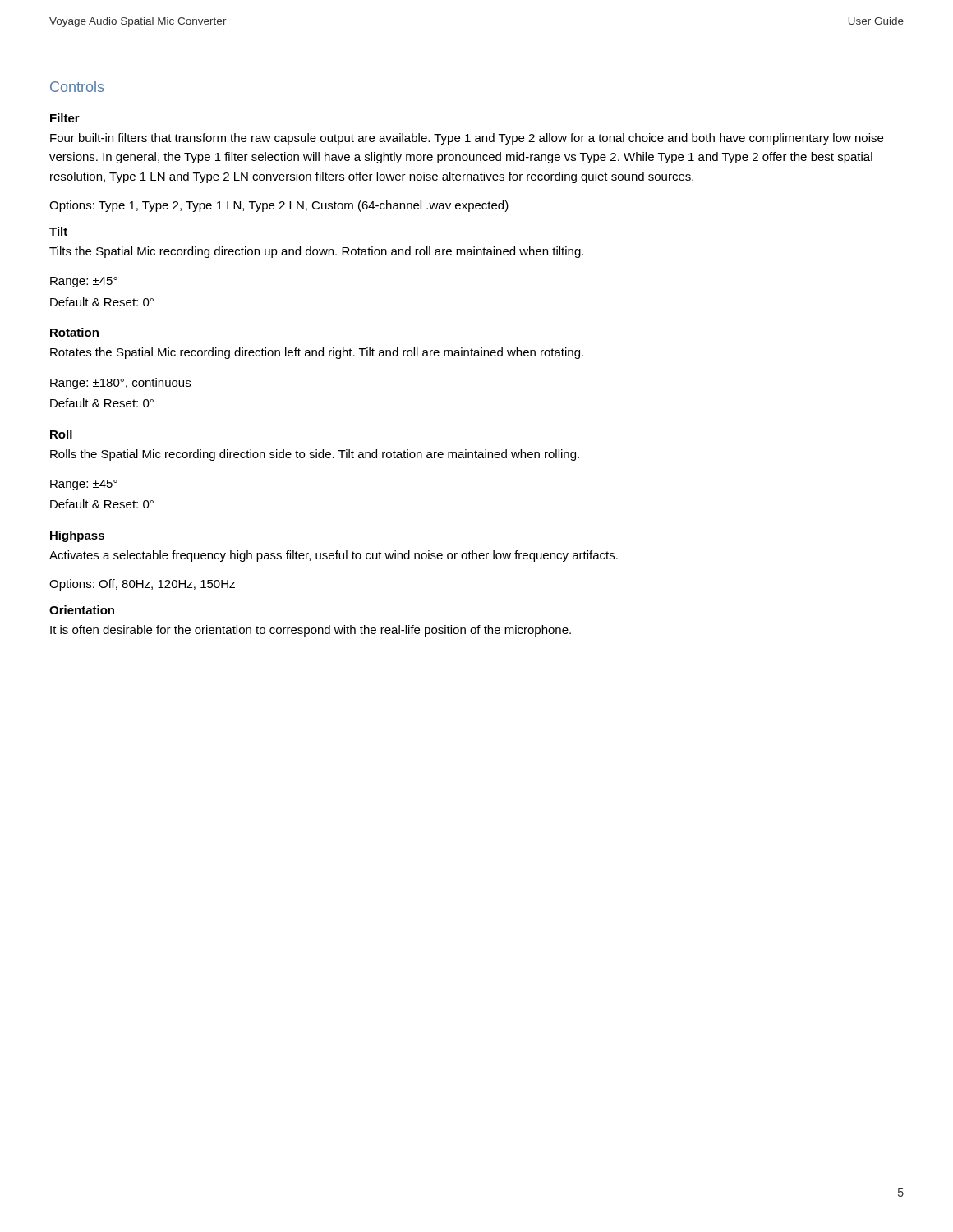
Task: Locate the block of text that opens with "It is often"
Action: pos(311,630)
